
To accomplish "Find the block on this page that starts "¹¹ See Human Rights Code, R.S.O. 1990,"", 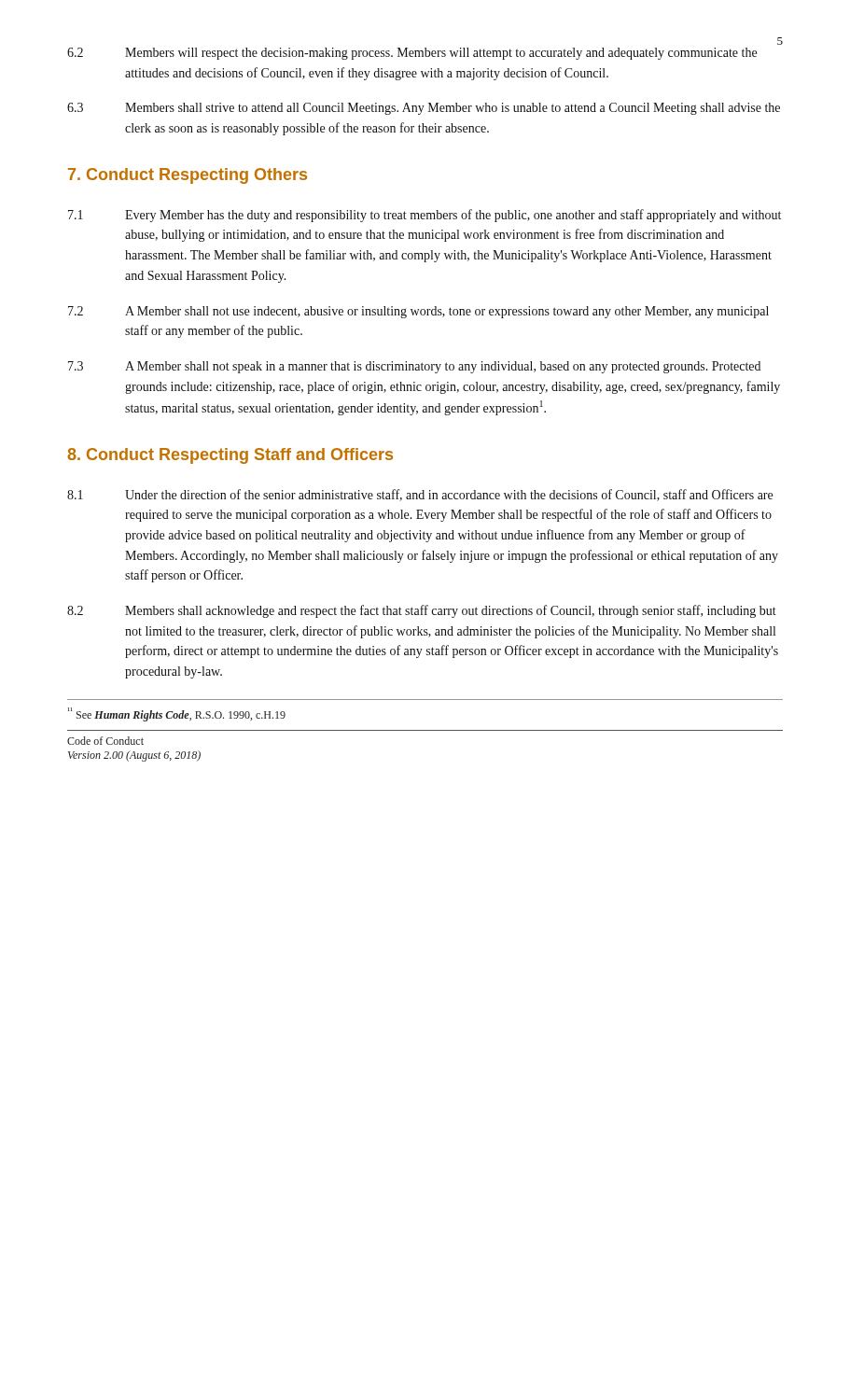I will pos(176,713).
